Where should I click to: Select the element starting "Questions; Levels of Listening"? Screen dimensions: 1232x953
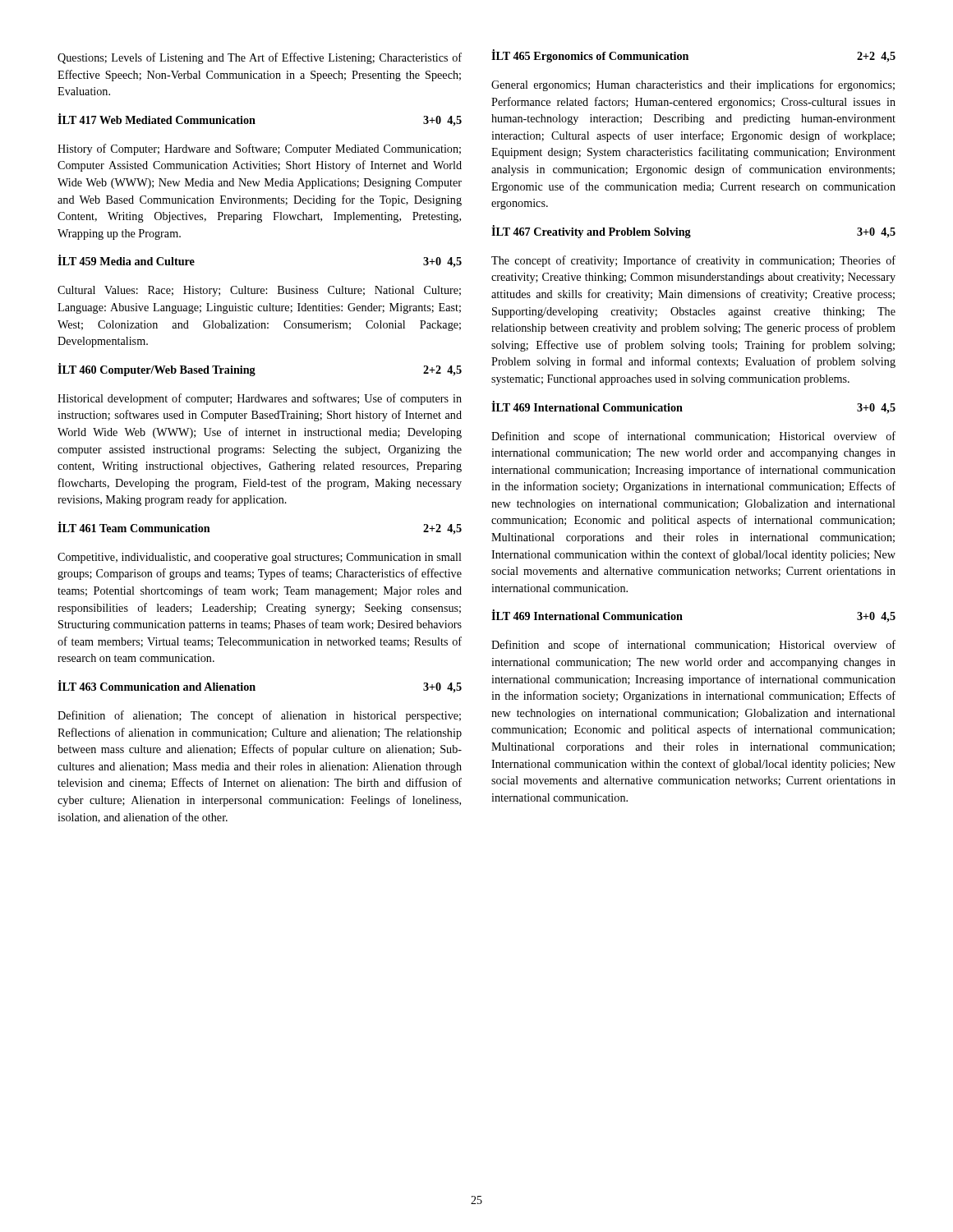tap(260, 75)
